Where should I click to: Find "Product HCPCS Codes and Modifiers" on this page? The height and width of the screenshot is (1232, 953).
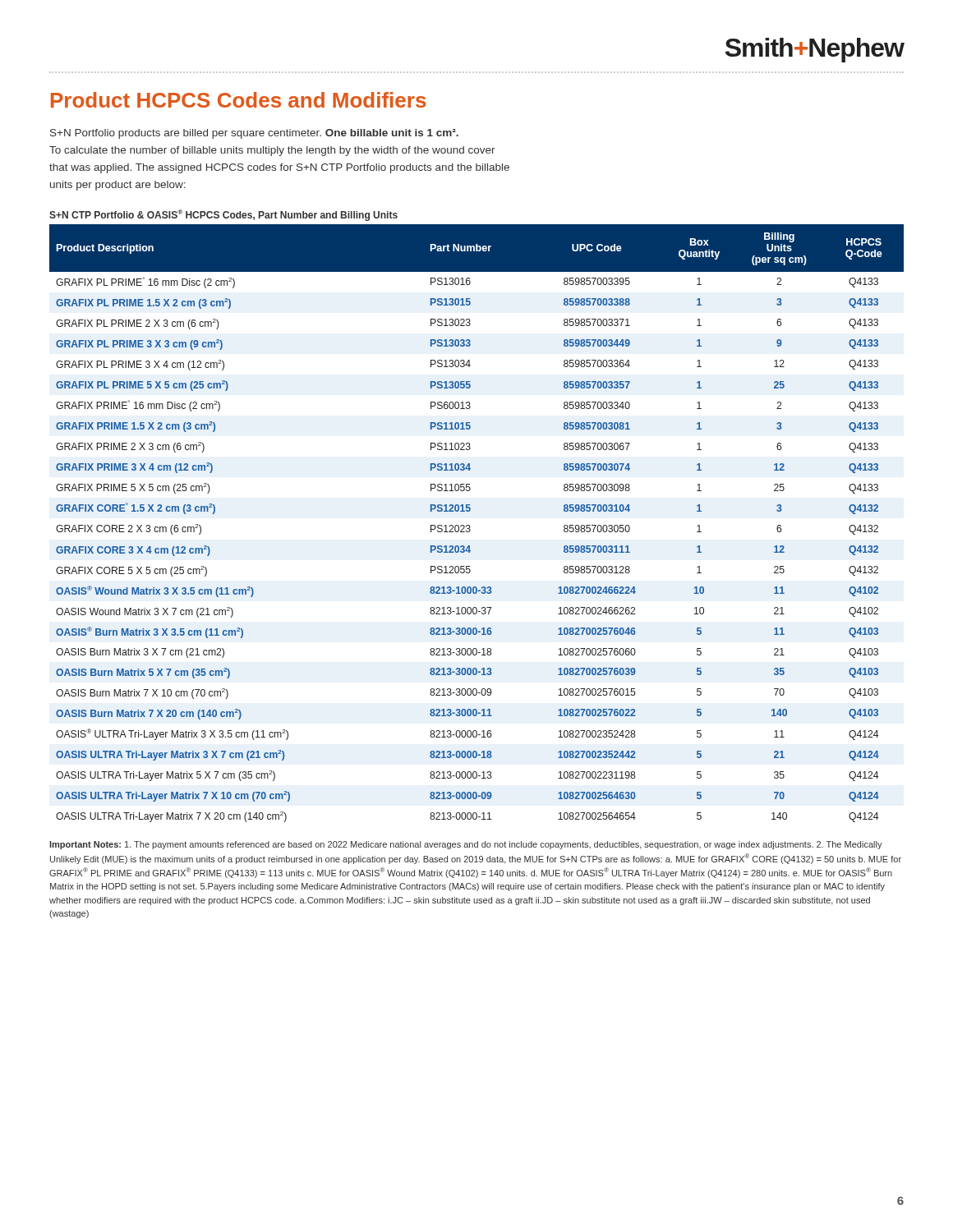click(x=238, y=100)
